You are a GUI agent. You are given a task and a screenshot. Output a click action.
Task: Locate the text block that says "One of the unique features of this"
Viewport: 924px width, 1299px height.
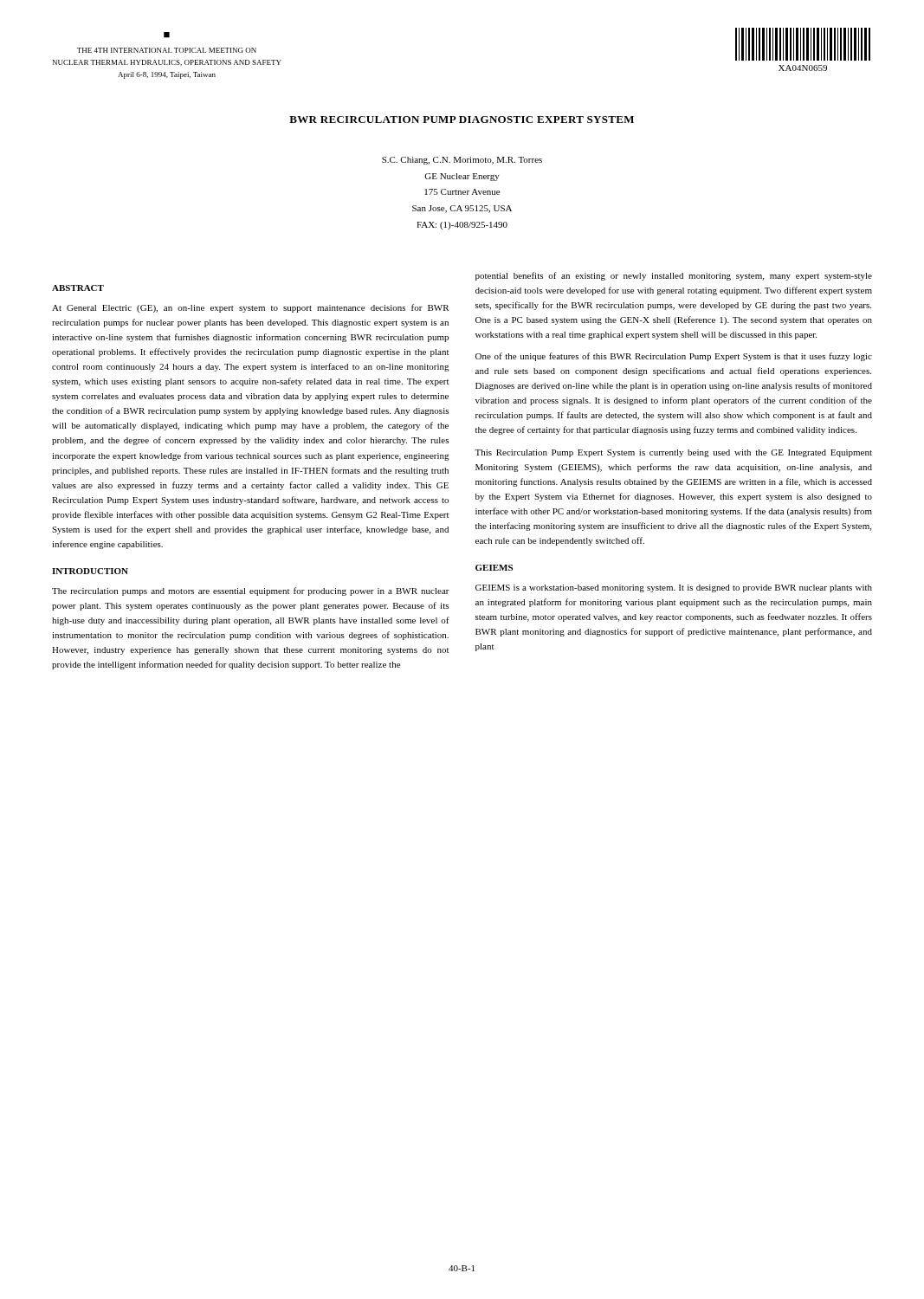[674, 393]
